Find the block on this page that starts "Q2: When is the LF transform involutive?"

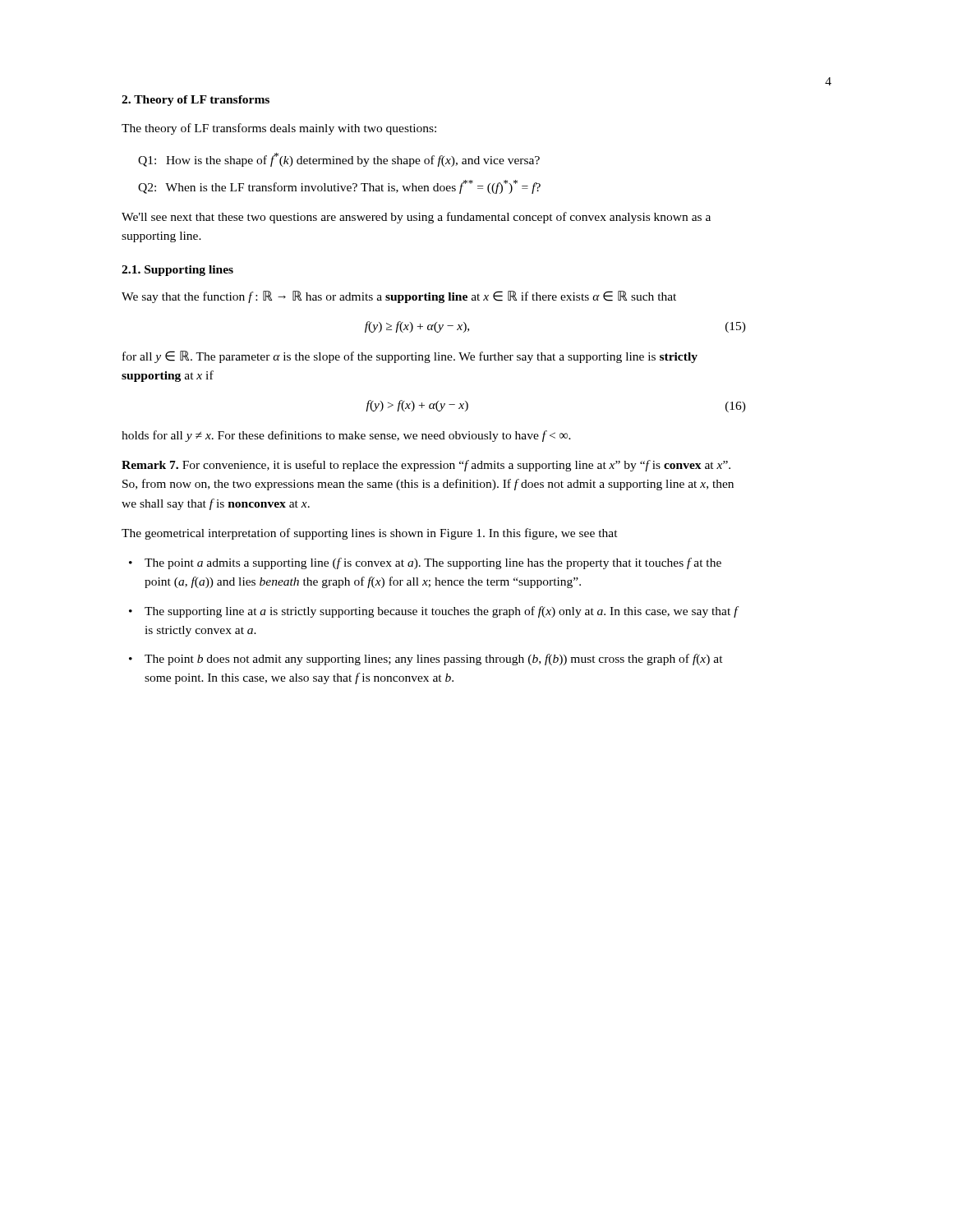click(339, 186)
